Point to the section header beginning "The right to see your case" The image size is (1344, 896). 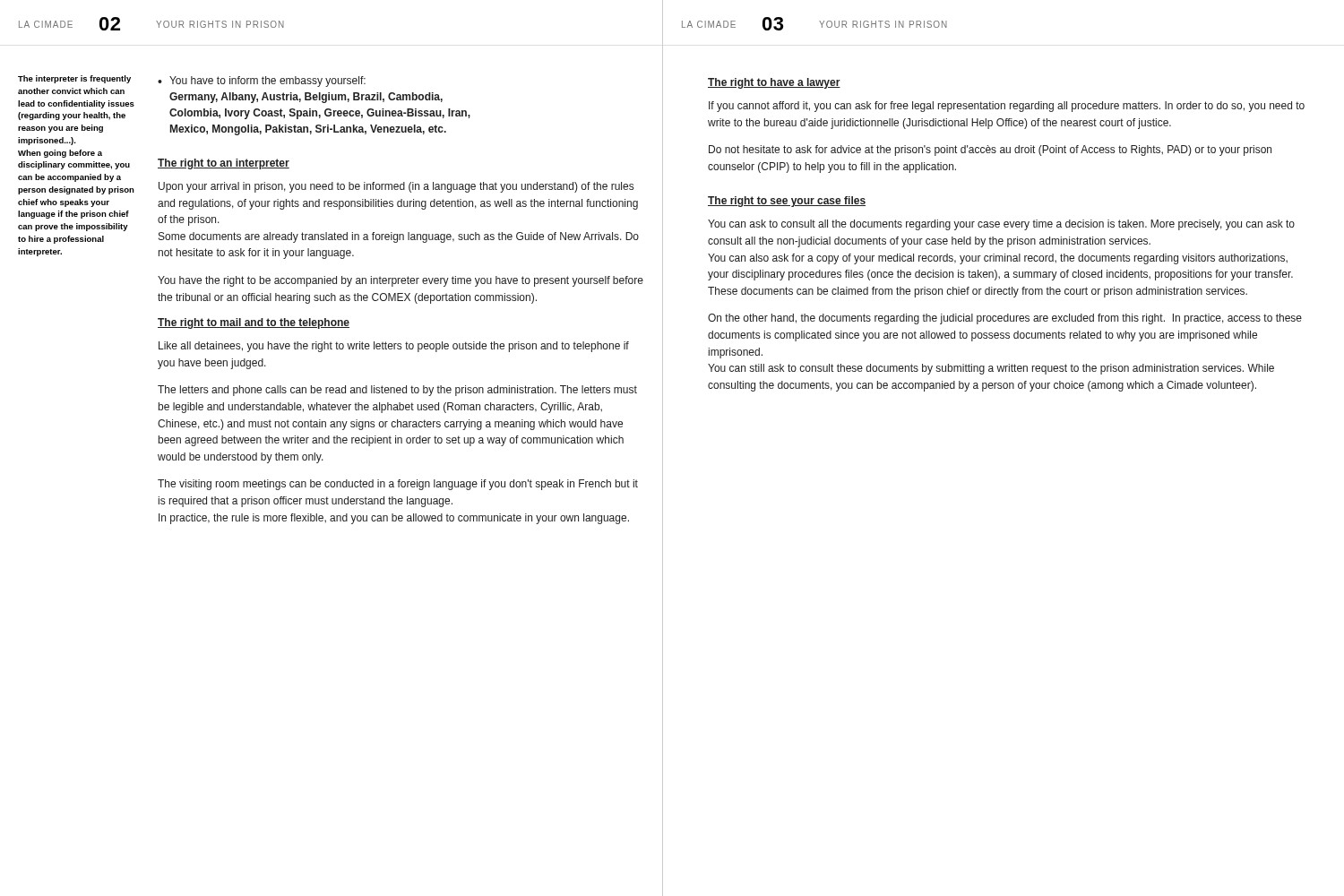tap(787, 201)
